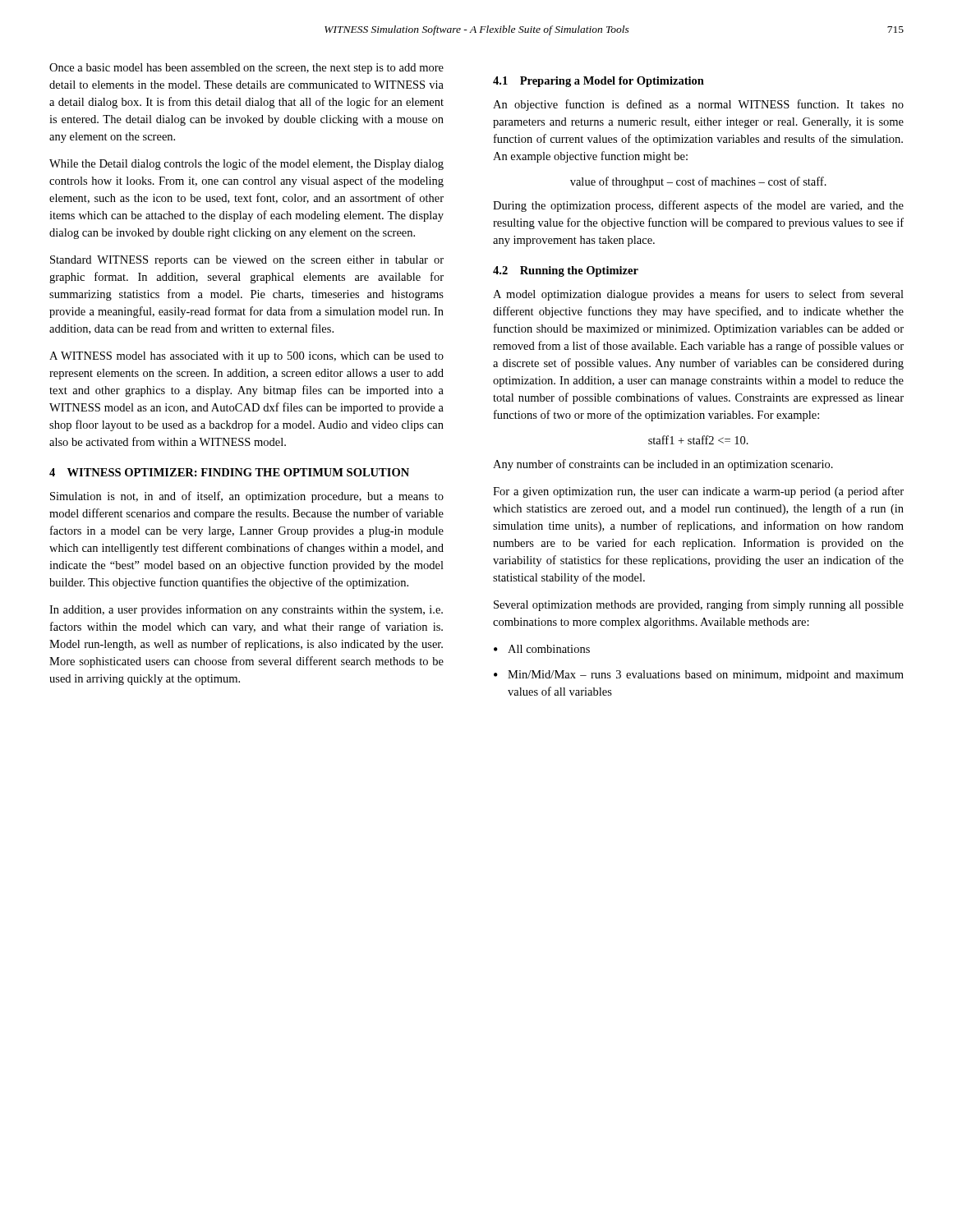Screen dimensions: 1232x953
Task: Select the text starting "value of throughput – cost of machines –"
Action: [x=698, y=182]
